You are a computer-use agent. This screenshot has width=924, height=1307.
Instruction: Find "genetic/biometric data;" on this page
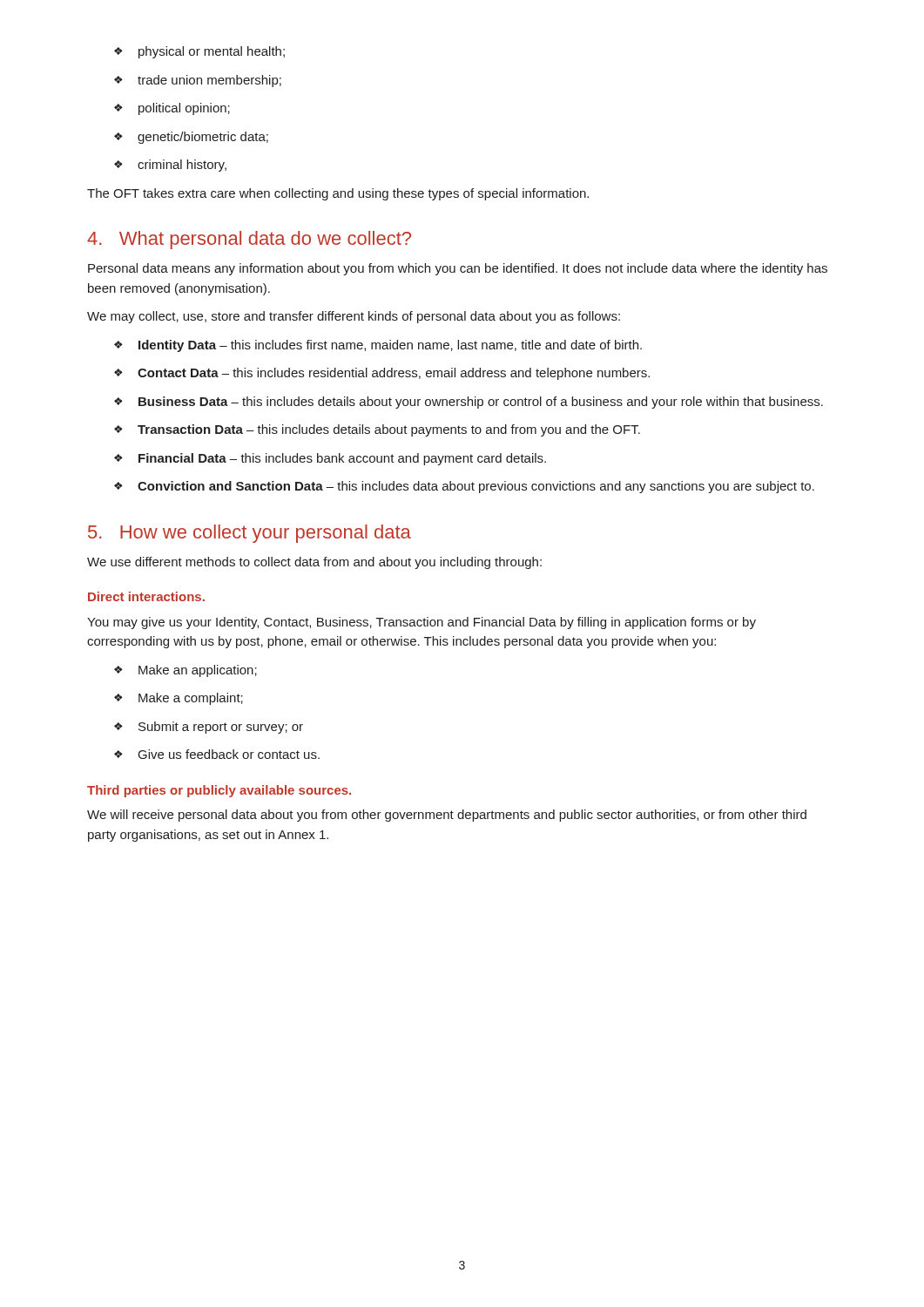tap(191, 138)
